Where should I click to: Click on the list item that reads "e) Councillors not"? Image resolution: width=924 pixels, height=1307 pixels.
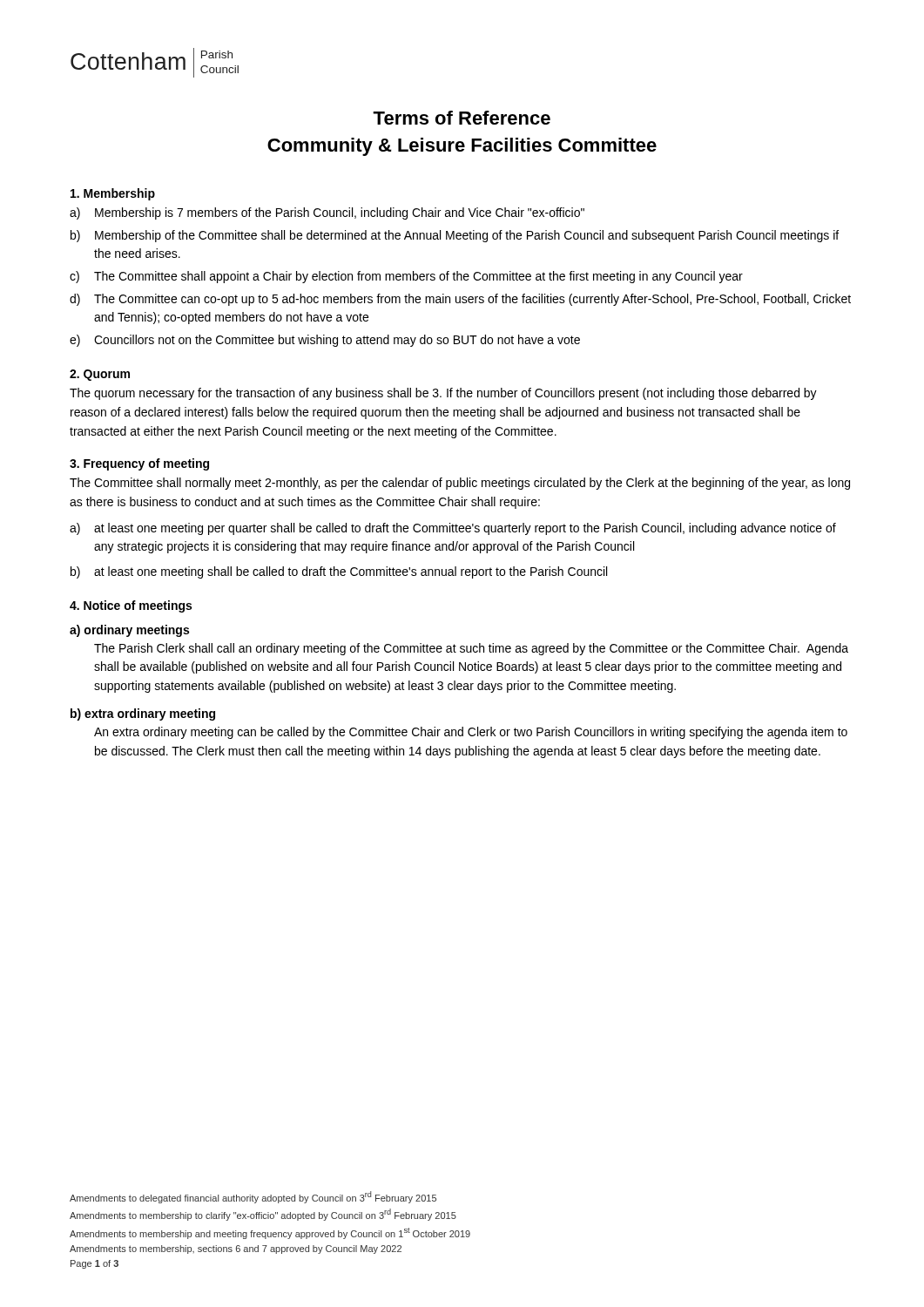click(x=462, y=341)
